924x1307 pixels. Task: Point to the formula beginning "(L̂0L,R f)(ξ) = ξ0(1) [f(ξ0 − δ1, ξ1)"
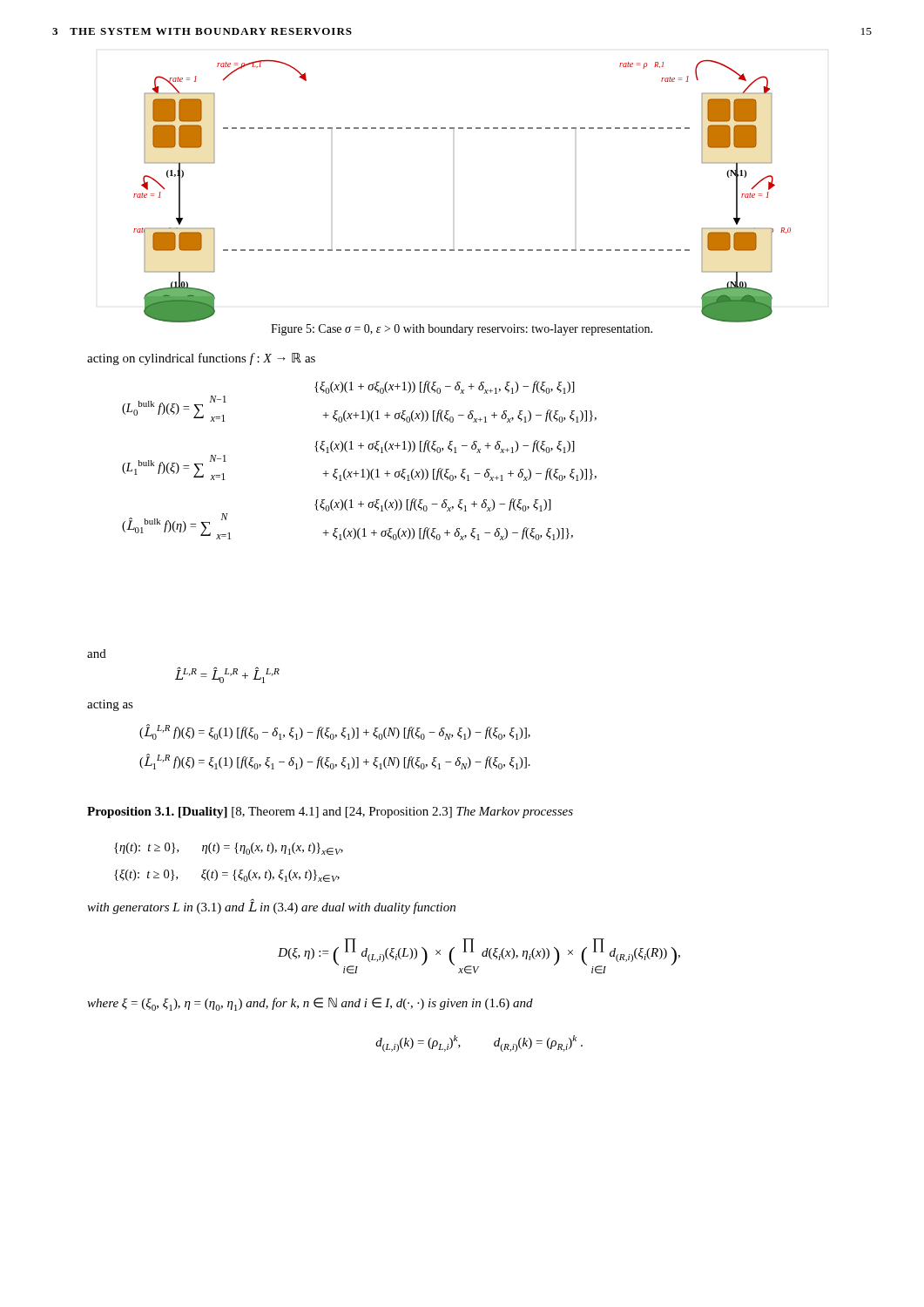(x=506, y=747)
